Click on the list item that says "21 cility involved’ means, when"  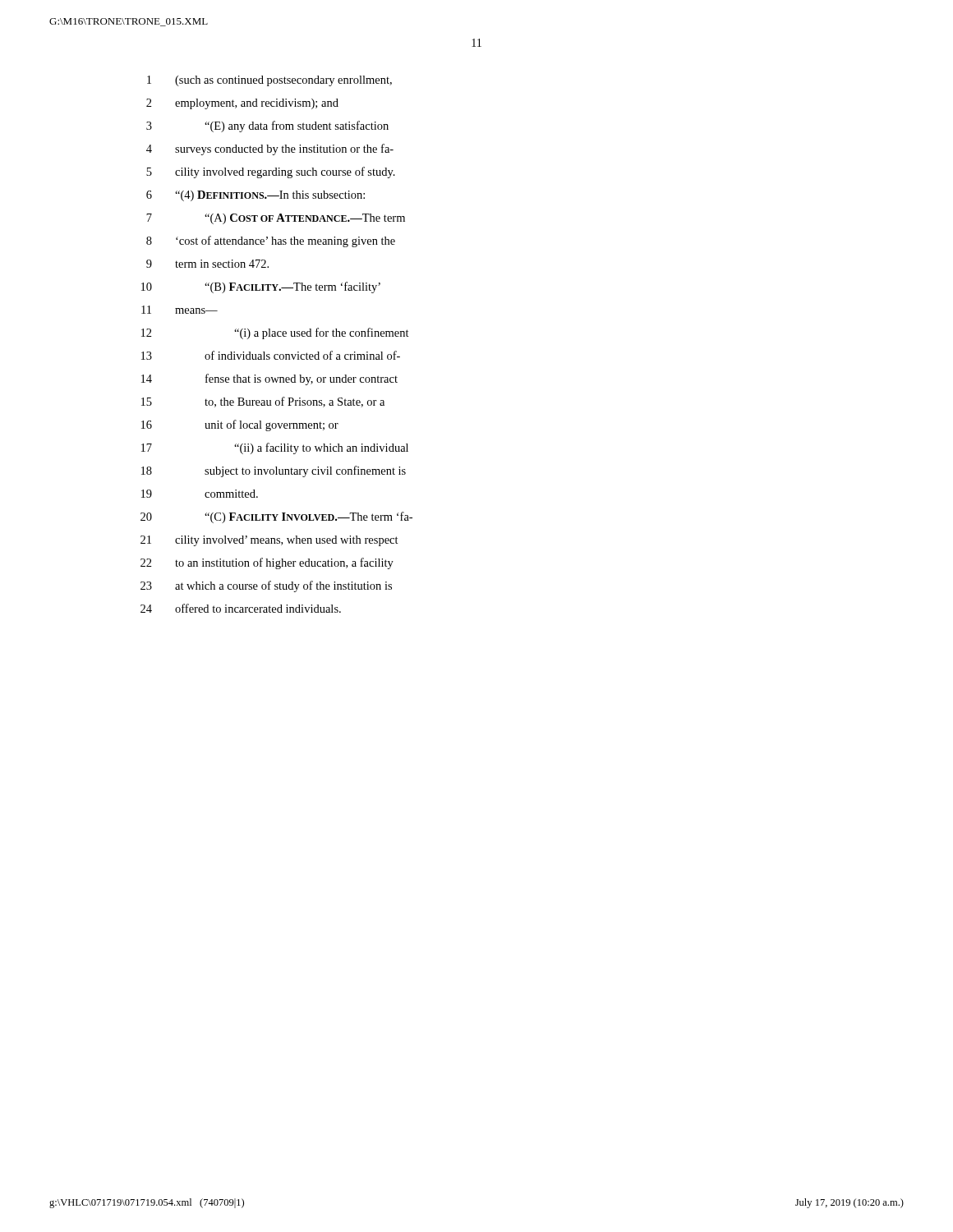[x=269, y=541]
